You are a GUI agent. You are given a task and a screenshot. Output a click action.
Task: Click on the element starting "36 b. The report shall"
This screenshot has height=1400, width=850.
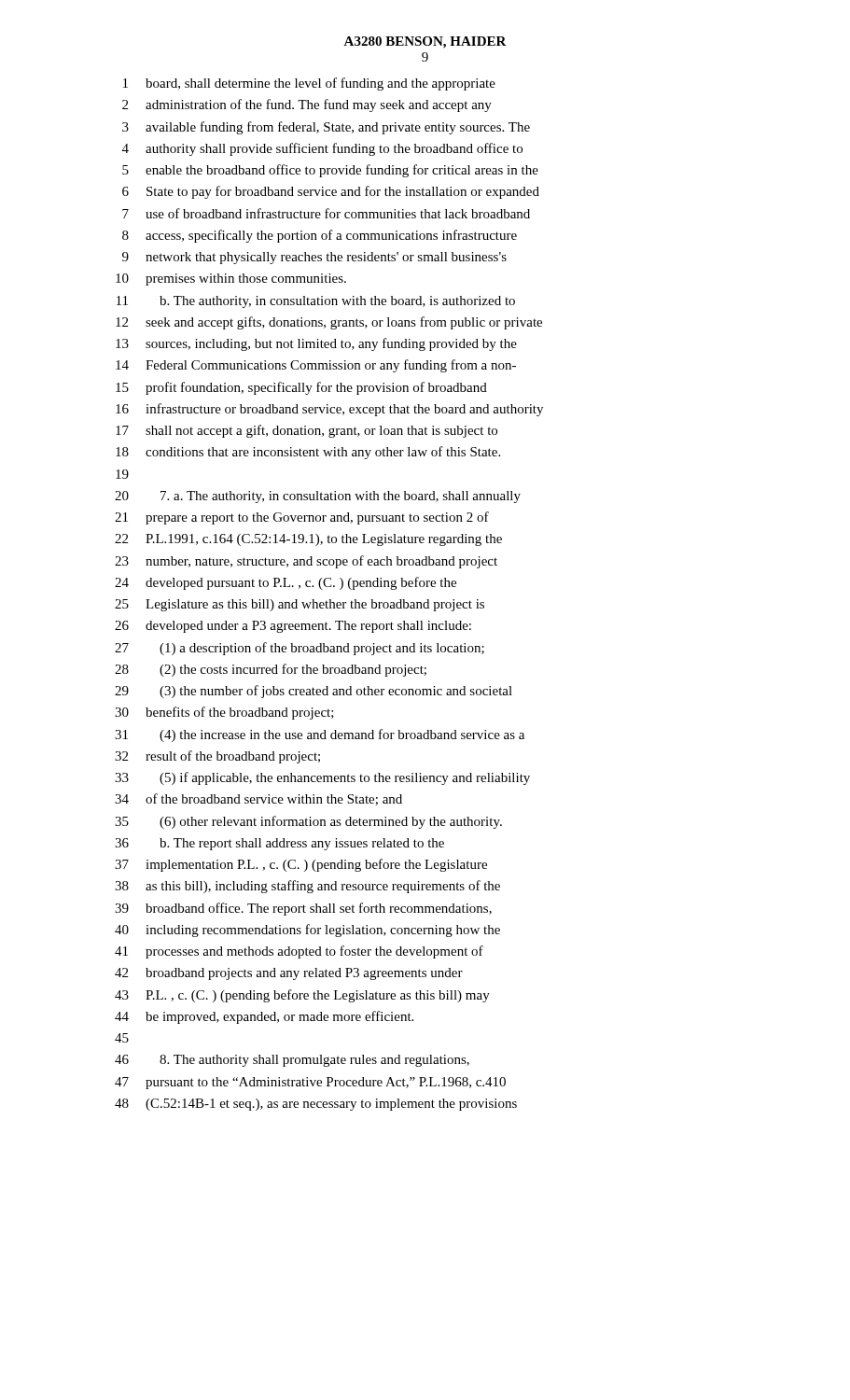(x=433, y=941)
